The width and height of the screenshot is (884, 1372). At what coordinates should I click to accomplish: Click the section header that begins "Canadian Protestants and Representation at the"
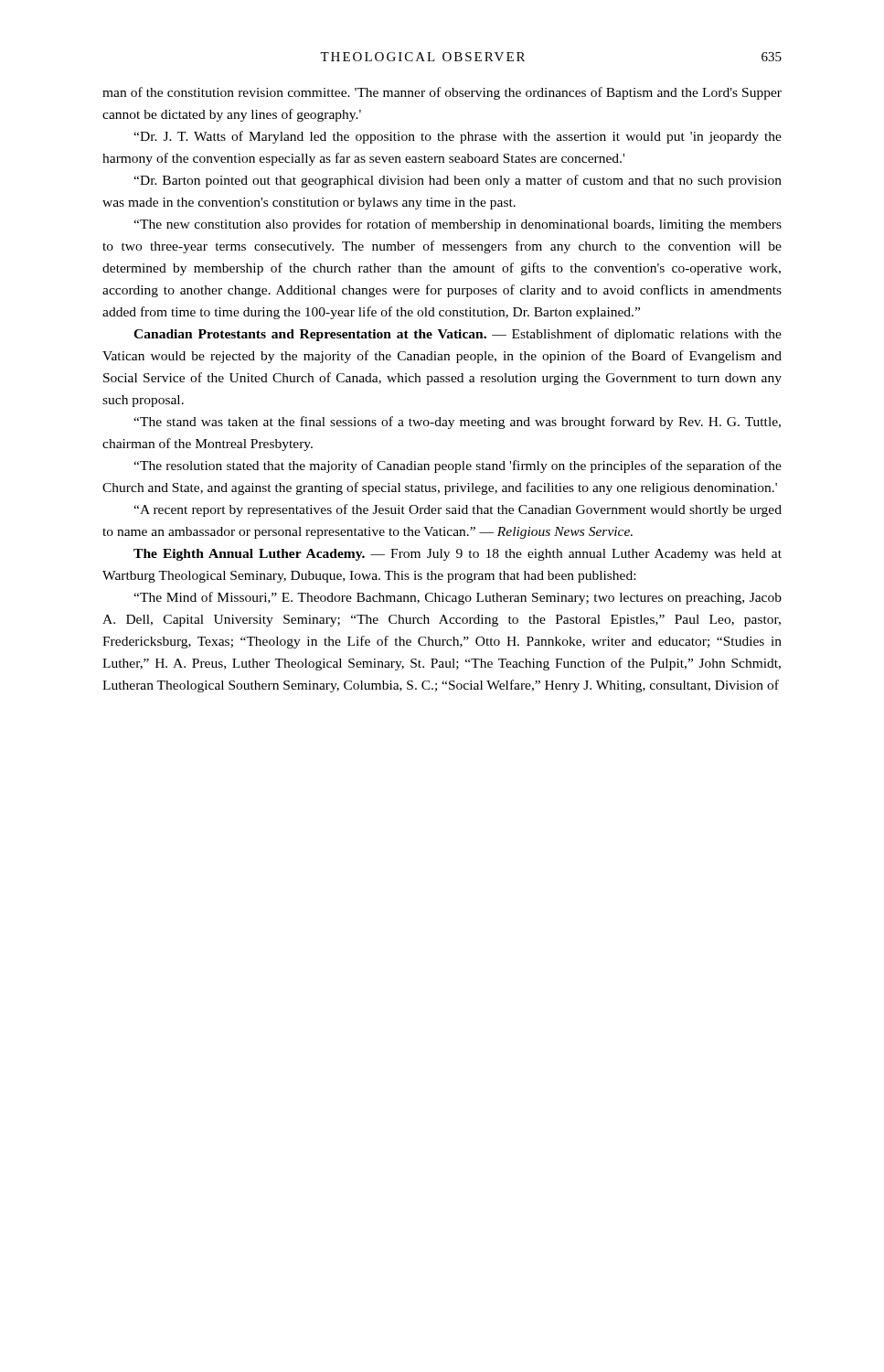pos(442,367)
